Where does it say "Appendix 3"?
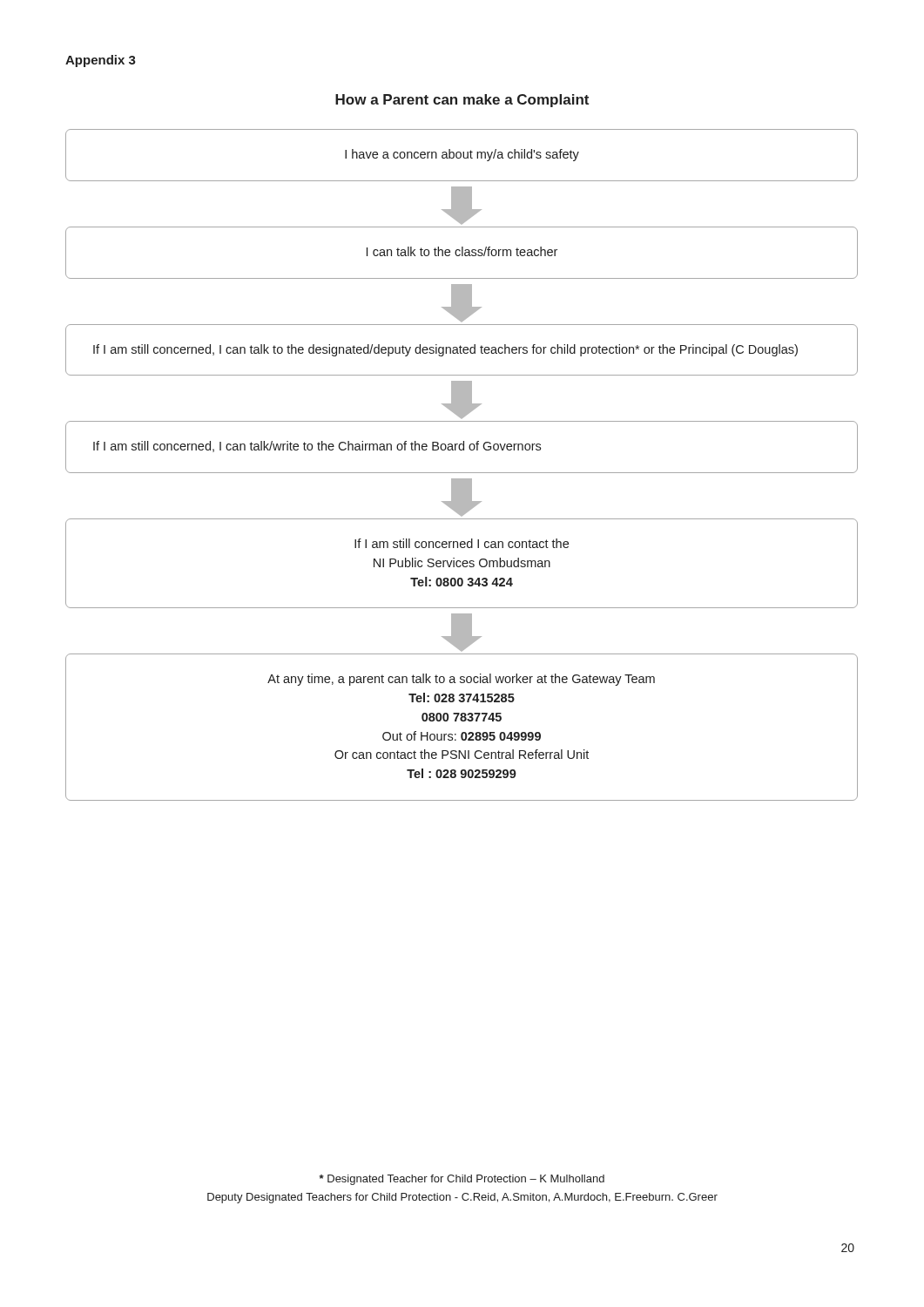The width and height of the screenshot is (924, 1307). (101, 60)
